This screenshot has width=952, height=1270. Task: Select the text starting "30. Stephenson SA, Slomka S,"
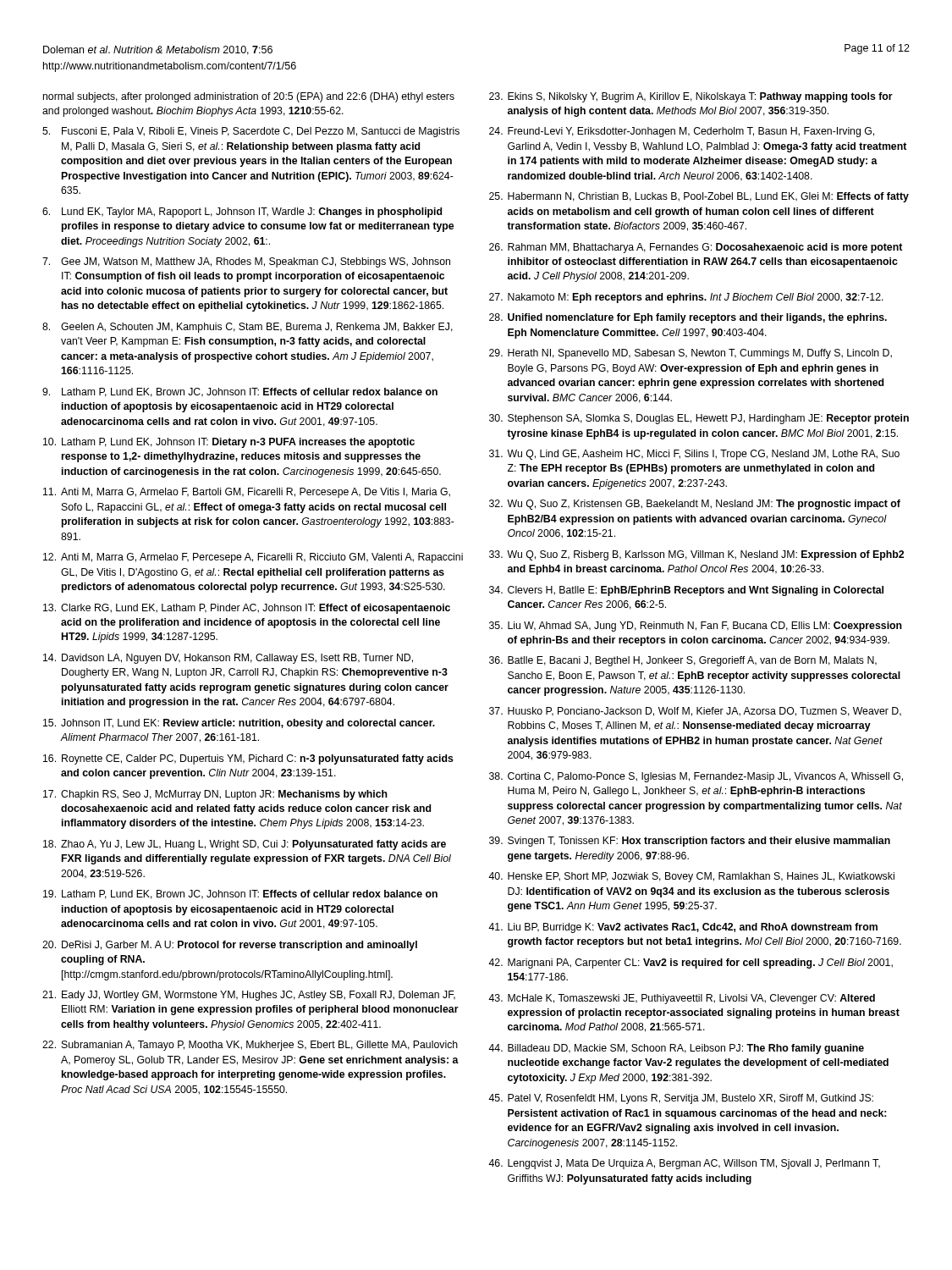coord(699,426)
